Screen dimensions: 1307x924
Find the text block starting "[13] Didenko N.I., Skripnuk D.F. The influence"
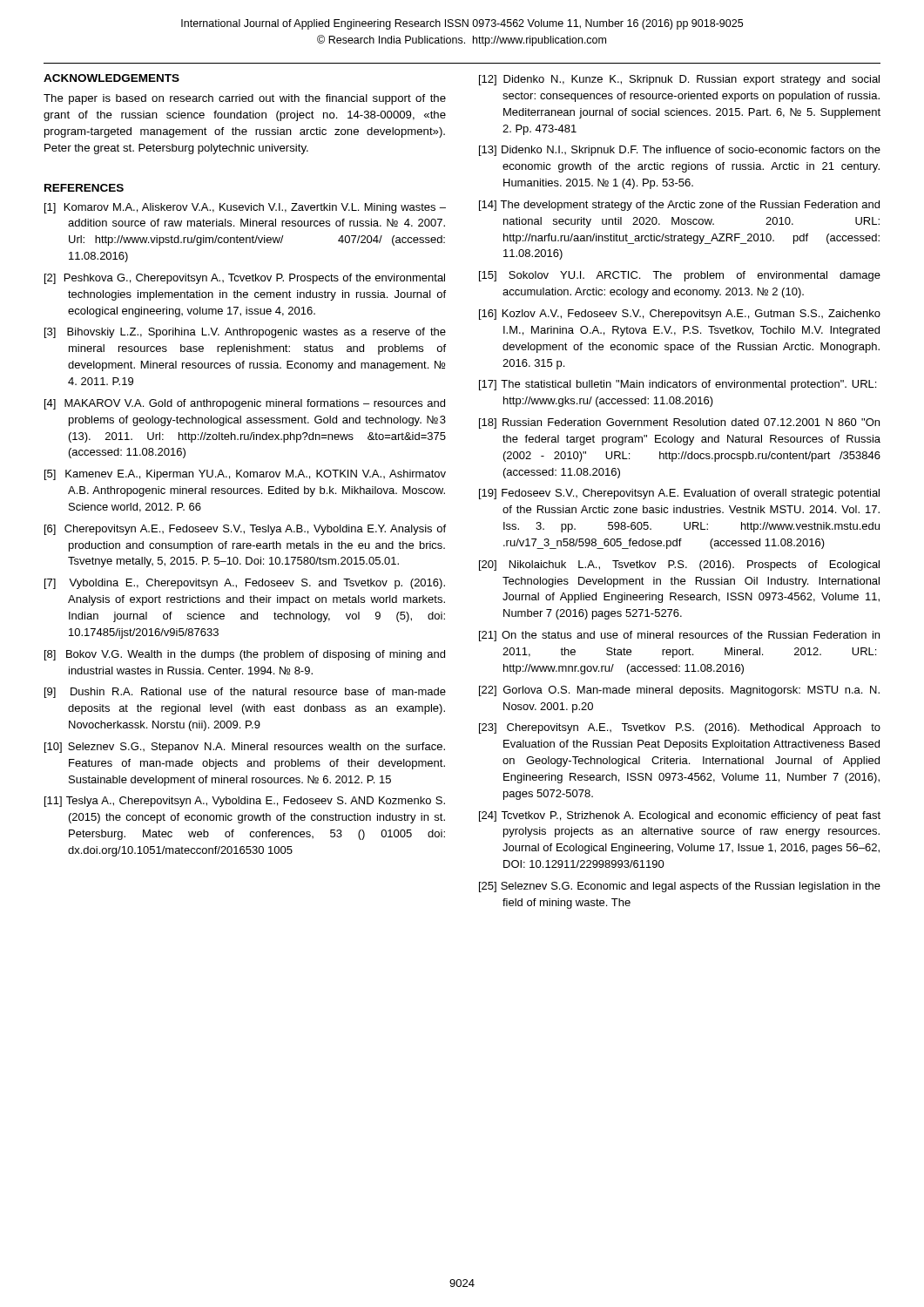(679, 166)
